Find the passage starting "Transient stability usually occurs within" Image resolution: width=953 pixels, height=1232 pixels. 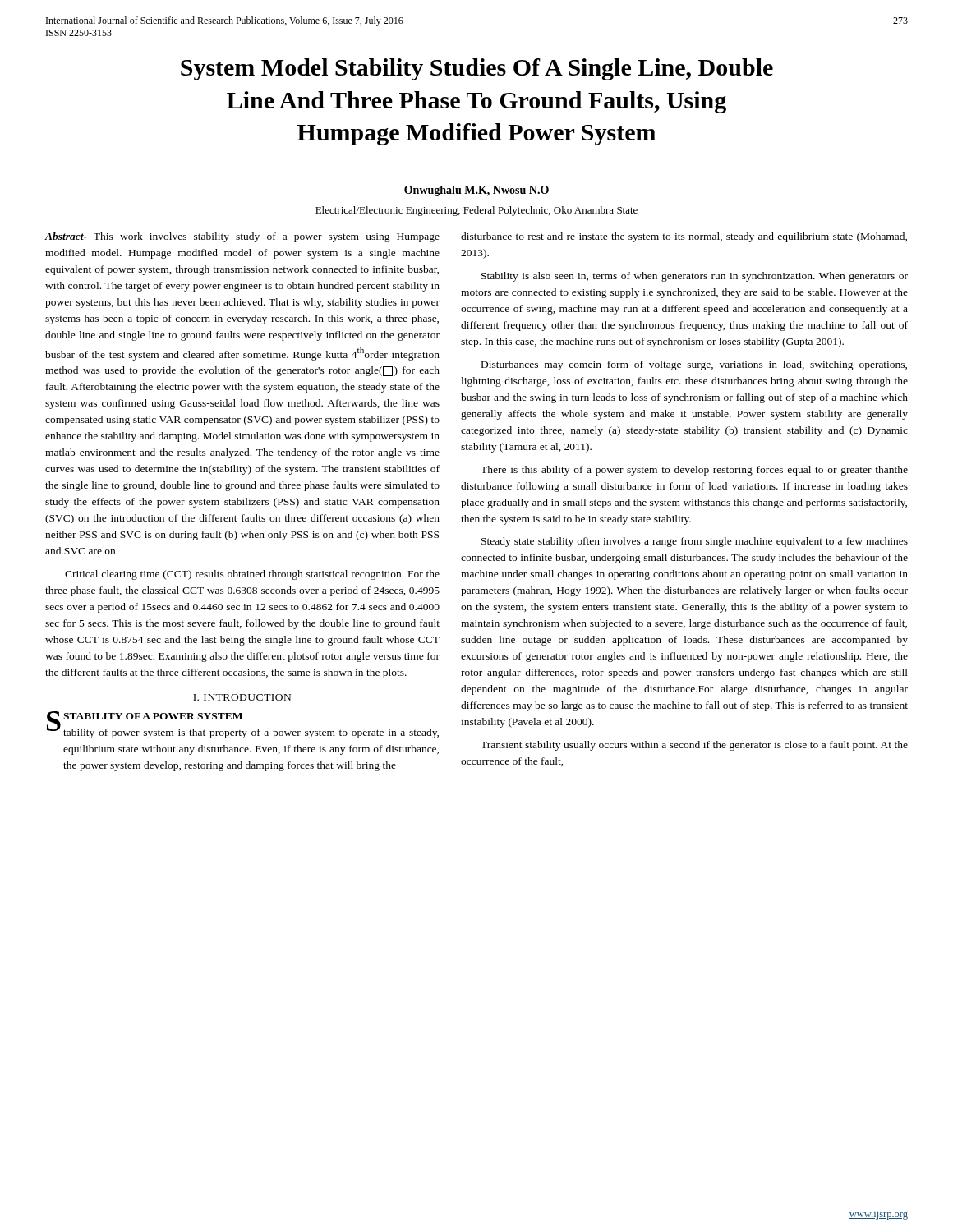684,753
